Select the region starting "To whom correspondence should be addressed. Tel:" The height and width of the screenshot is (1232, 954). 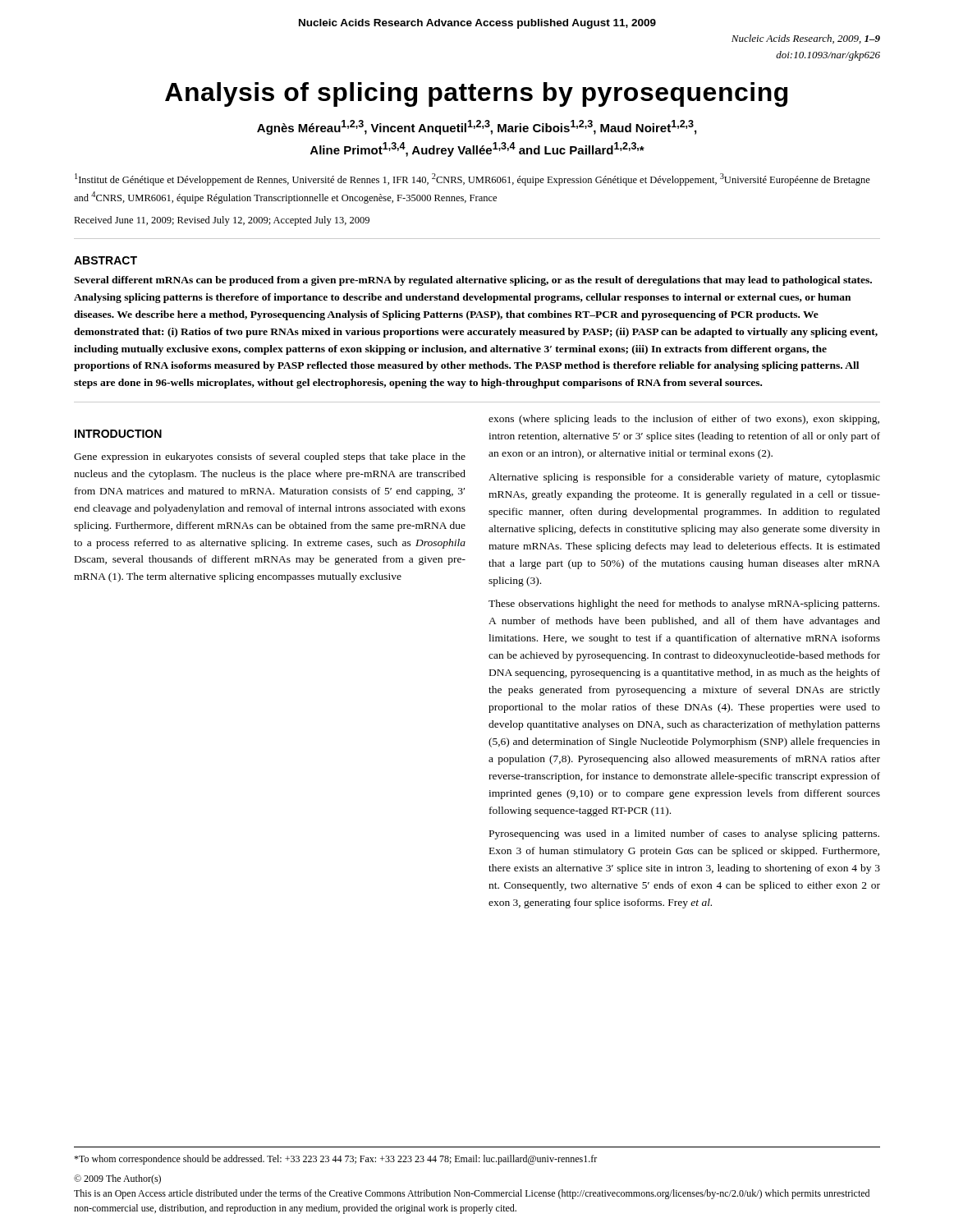(x=335, y=1159)
